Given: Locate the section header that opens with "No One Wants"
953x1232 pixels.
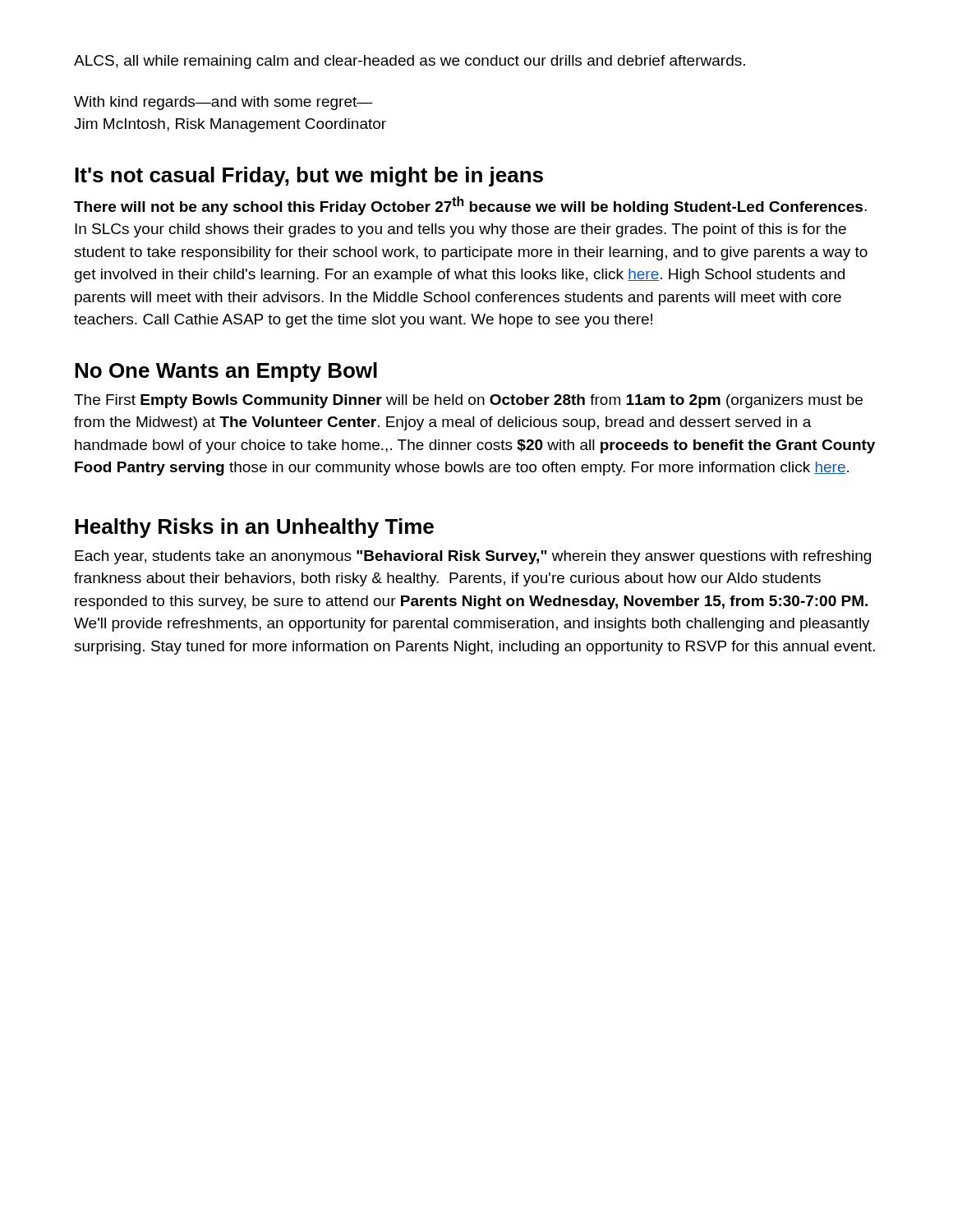Looking at the screenshot, I should point(226,370).
